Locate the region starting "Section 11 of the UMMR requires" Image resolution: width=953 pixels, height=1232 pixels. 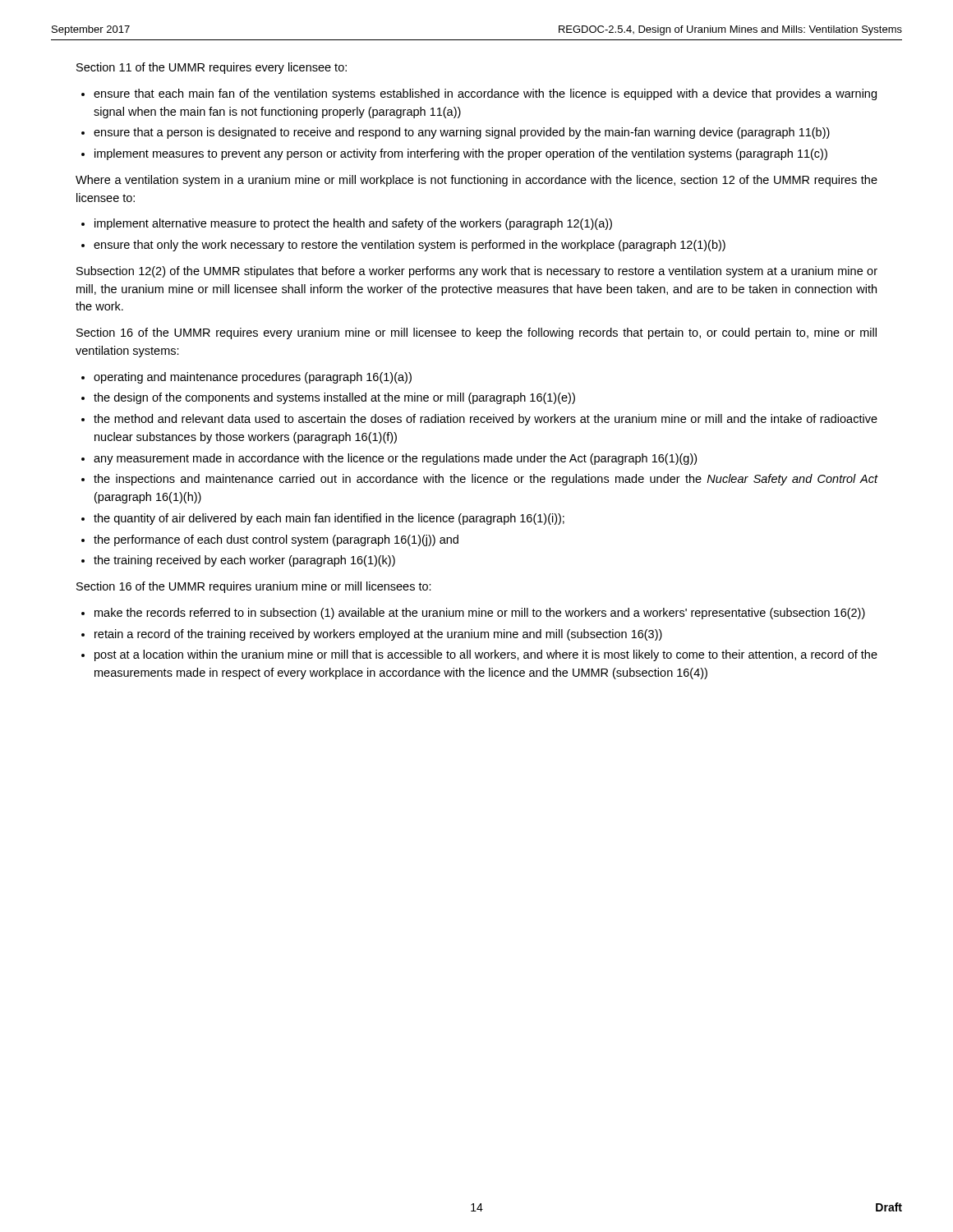(x=212, y=67)
